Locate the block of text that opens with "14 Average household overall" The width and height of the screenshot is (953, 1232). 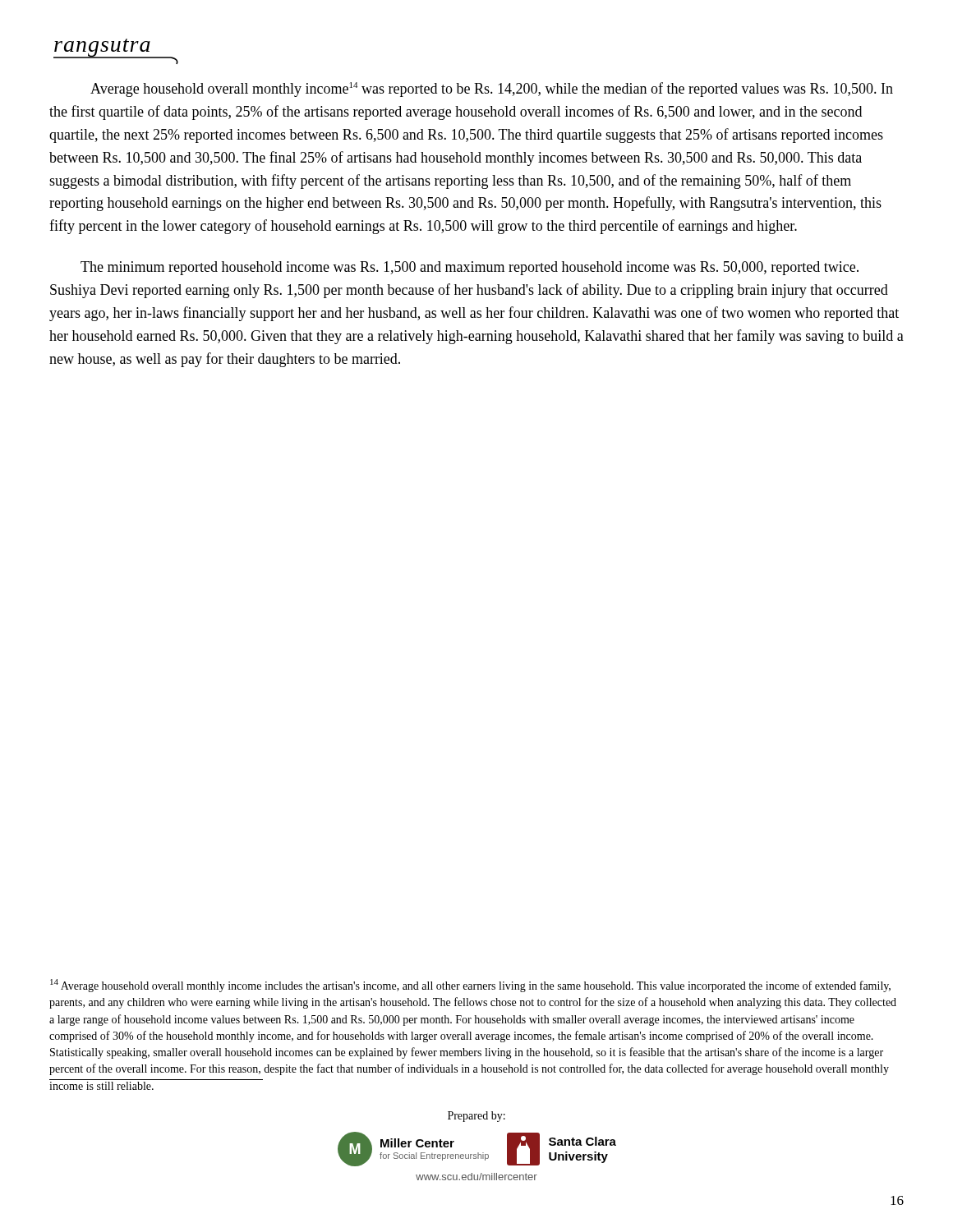pos(473,1034)
